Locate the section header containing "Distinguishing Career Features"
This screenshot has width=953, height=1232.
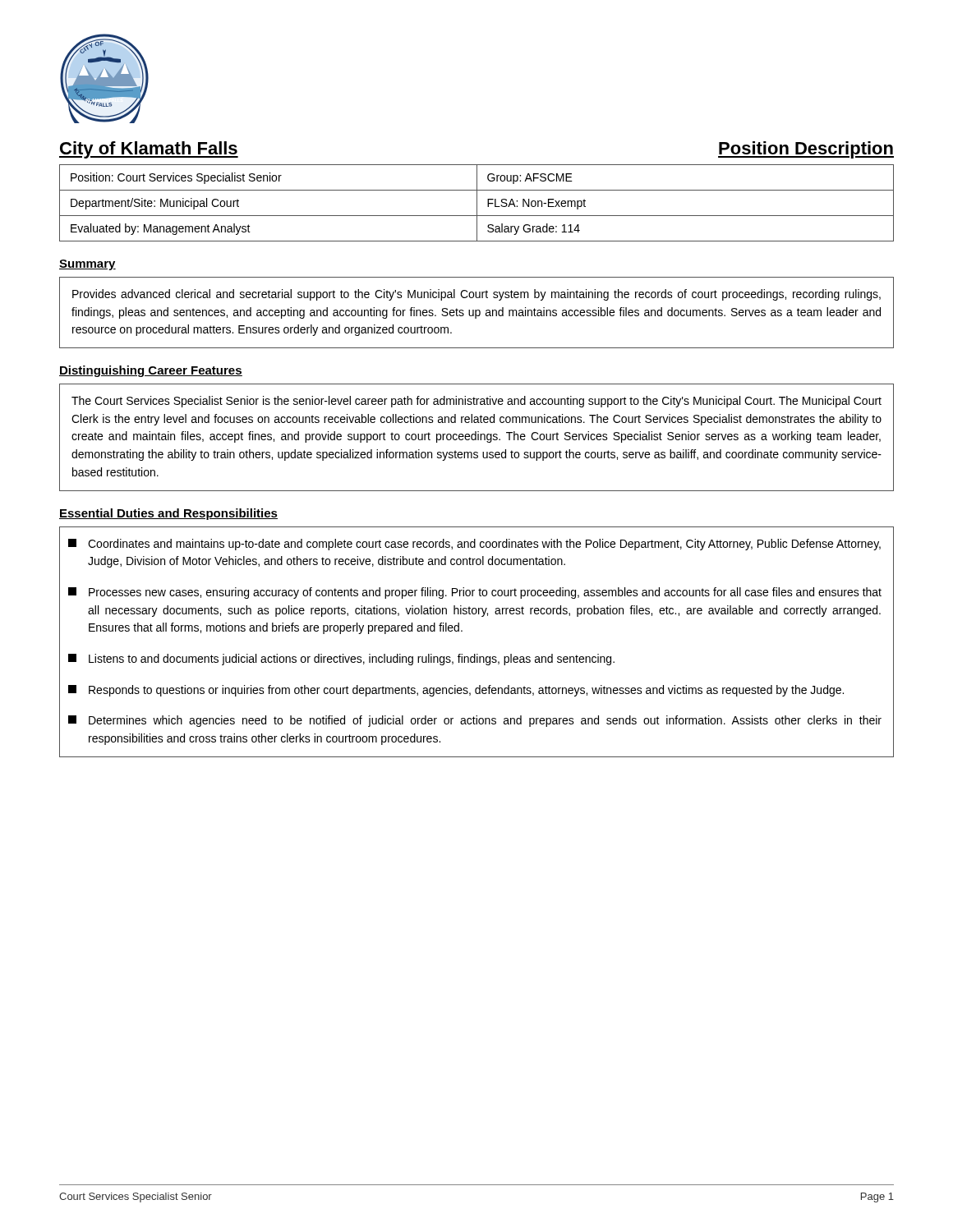[x=151, y=370]
